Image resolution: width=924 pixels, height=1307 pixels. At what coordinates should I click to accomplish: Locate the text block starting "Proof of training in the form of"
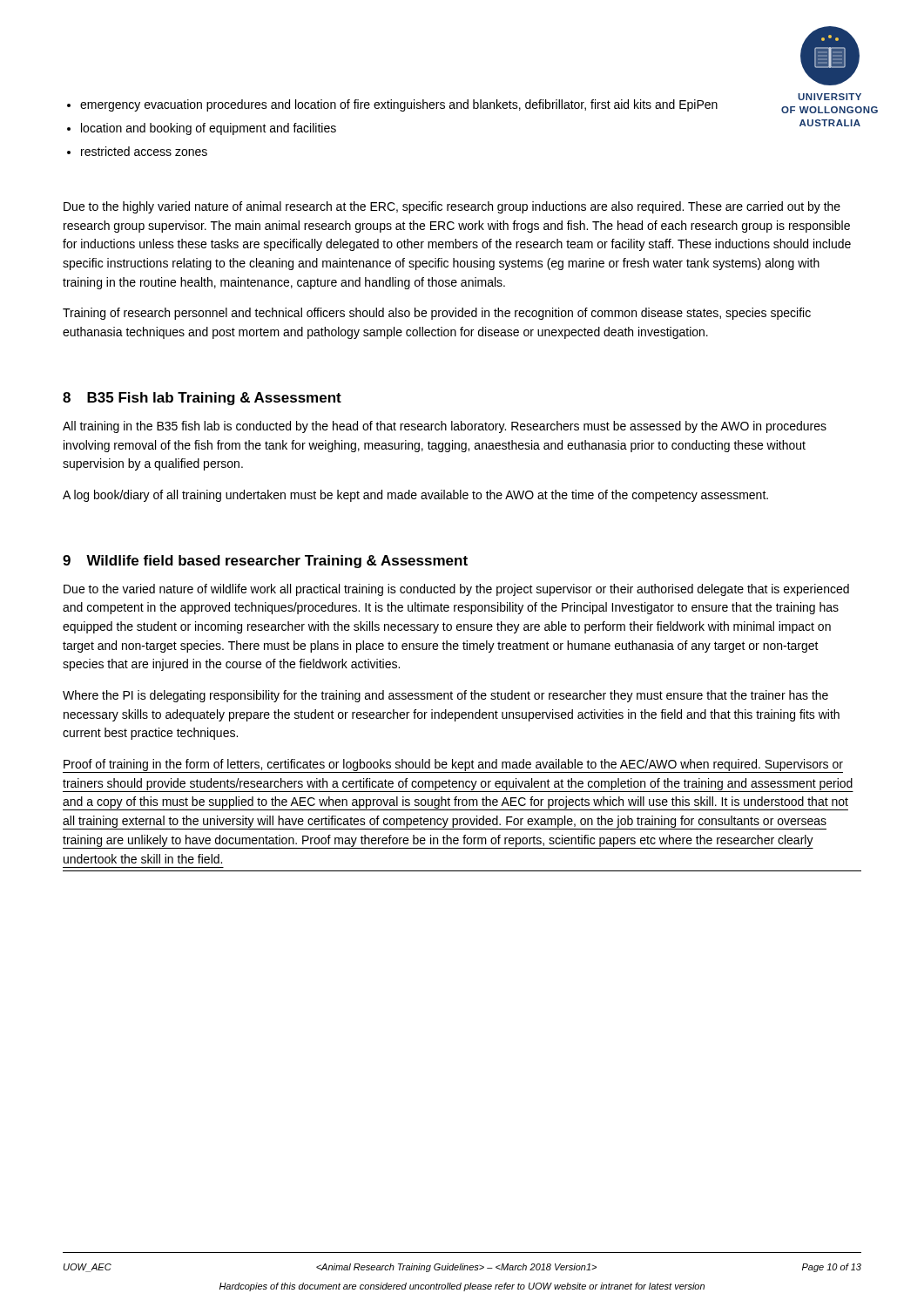458,811
